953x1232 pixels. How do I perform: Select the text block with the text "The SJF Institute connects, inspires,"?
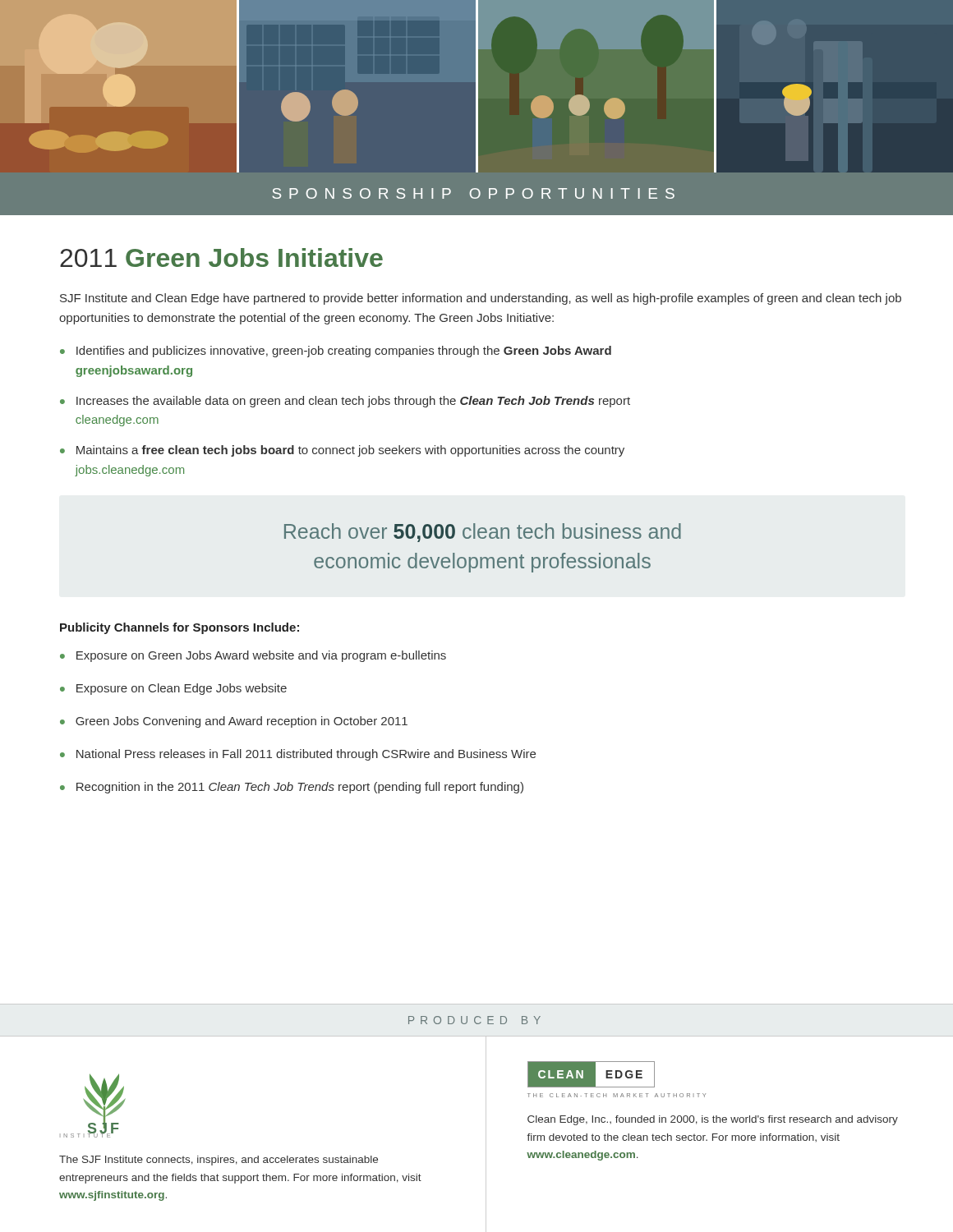point(240,1177)
